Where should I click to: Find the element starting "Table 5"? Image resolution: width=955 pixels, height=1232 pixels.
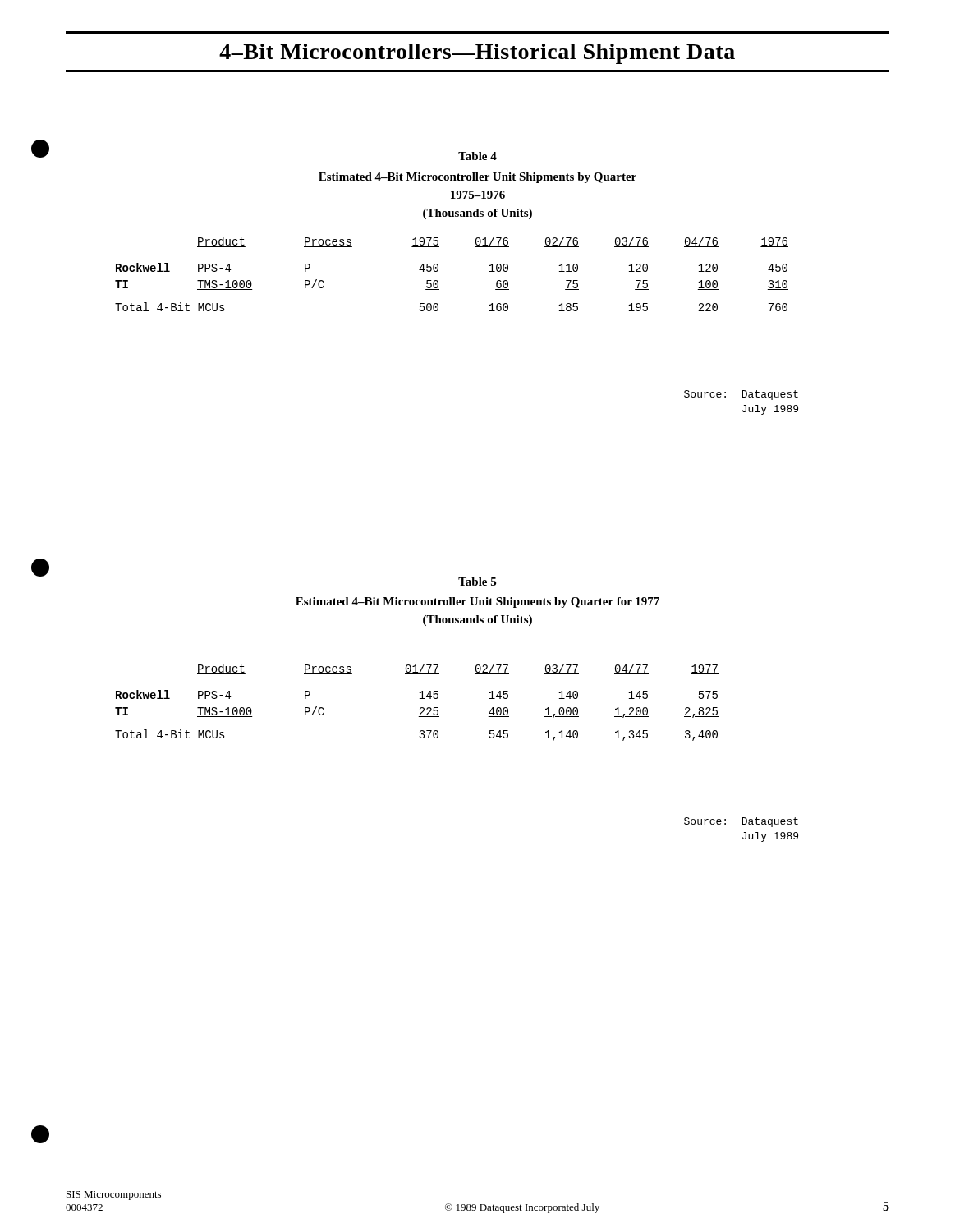click(x=478, y=582)
